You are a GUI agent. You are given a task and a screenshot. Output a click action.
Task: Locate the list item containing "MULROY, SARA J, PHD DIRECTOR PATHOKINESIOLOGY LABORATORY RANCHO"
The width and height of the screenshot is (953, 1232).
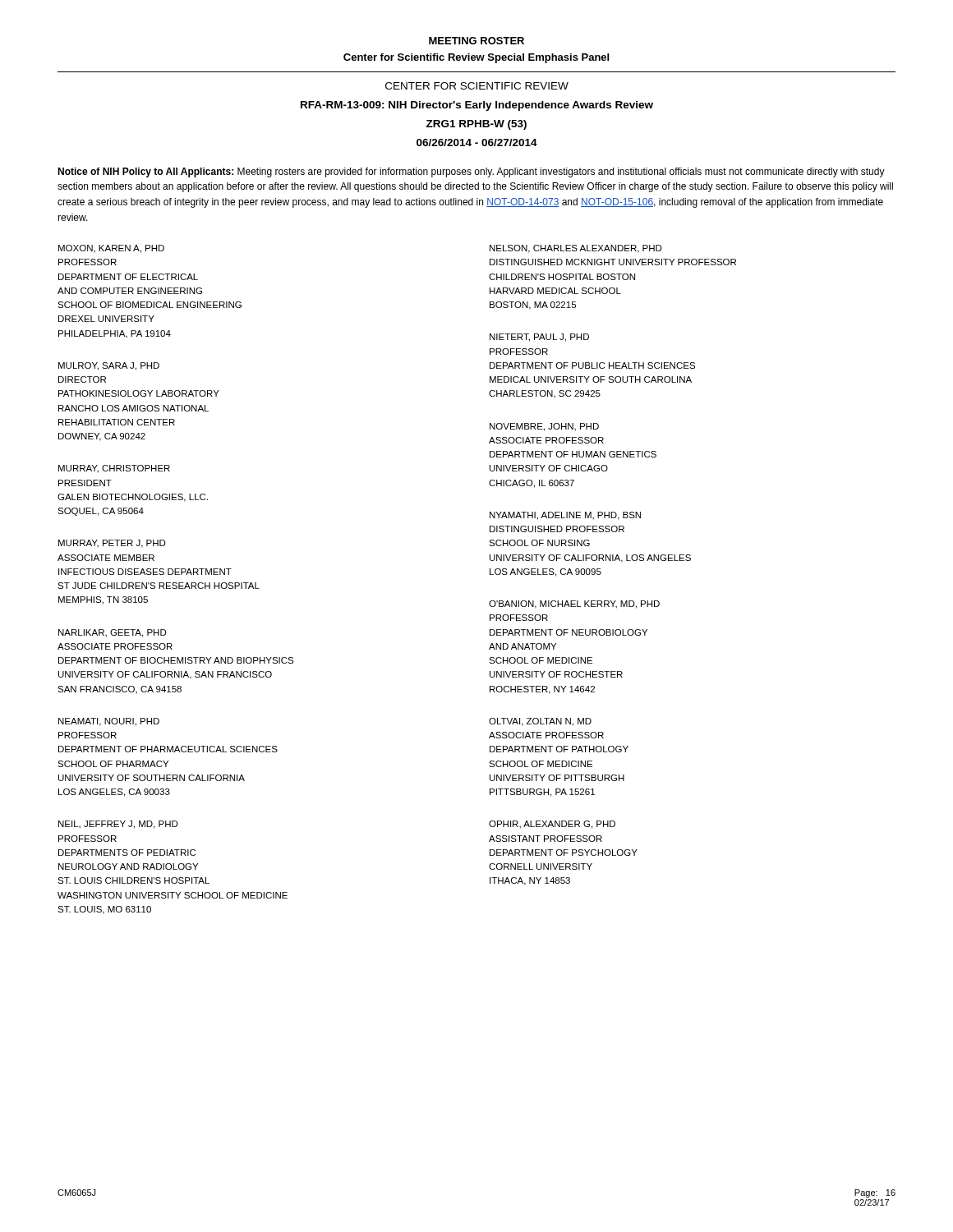coord(138,401)
